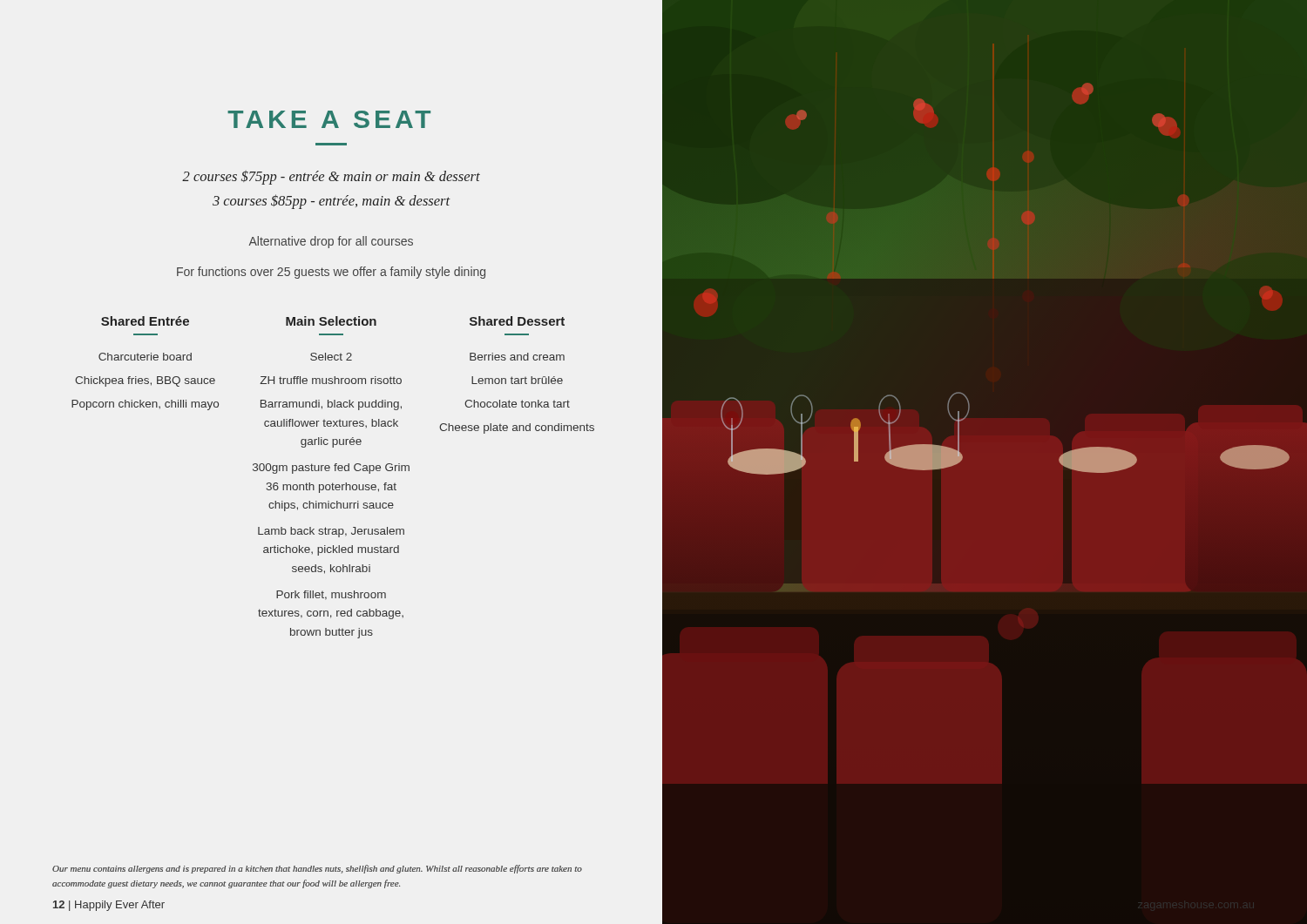Point to "Lemon tart brûlée"

click(x=517, y=380)
